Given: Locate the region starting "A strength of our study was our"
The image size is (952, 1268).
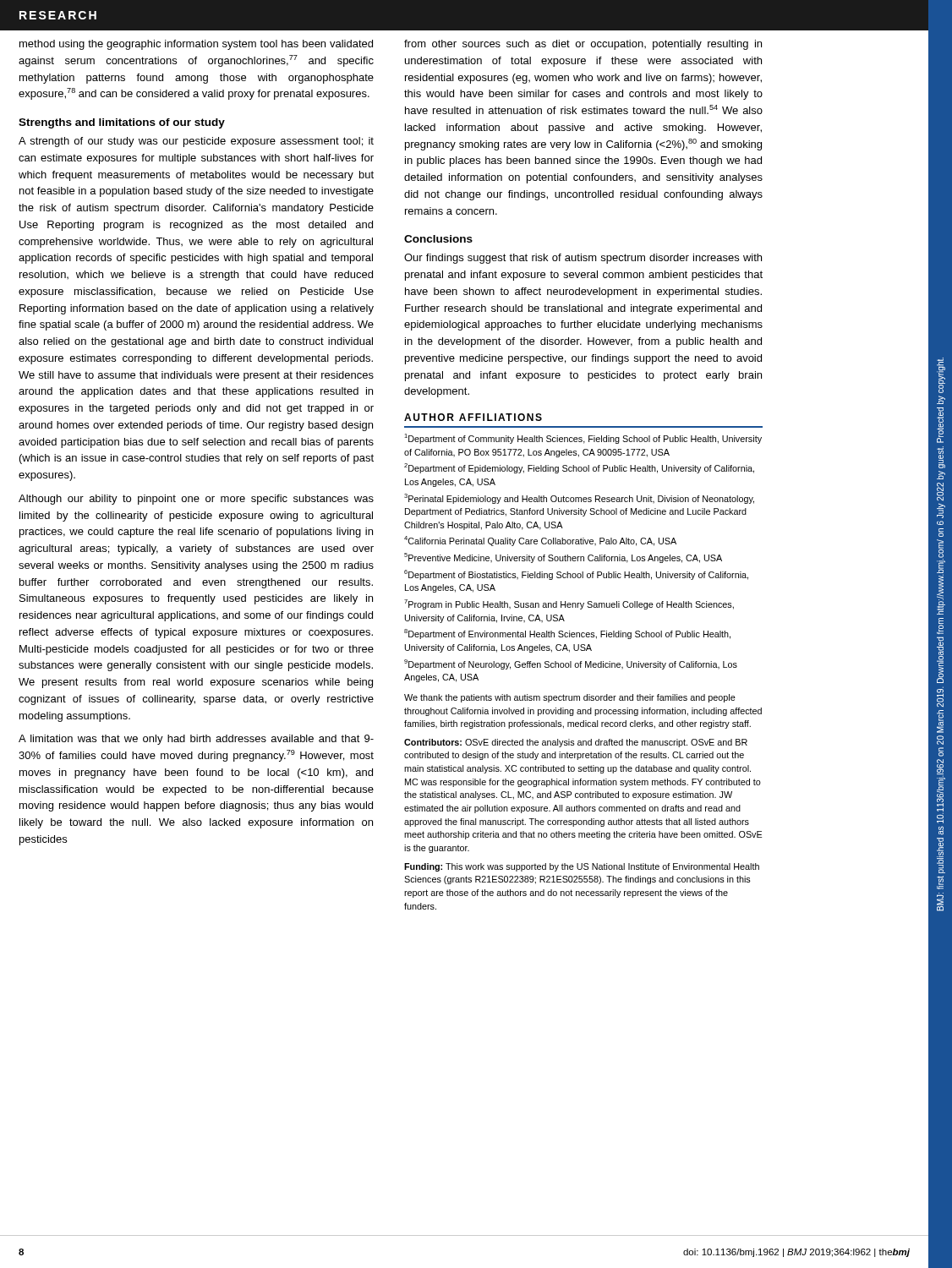Looking at the screenshot, I should click(196, 308).
